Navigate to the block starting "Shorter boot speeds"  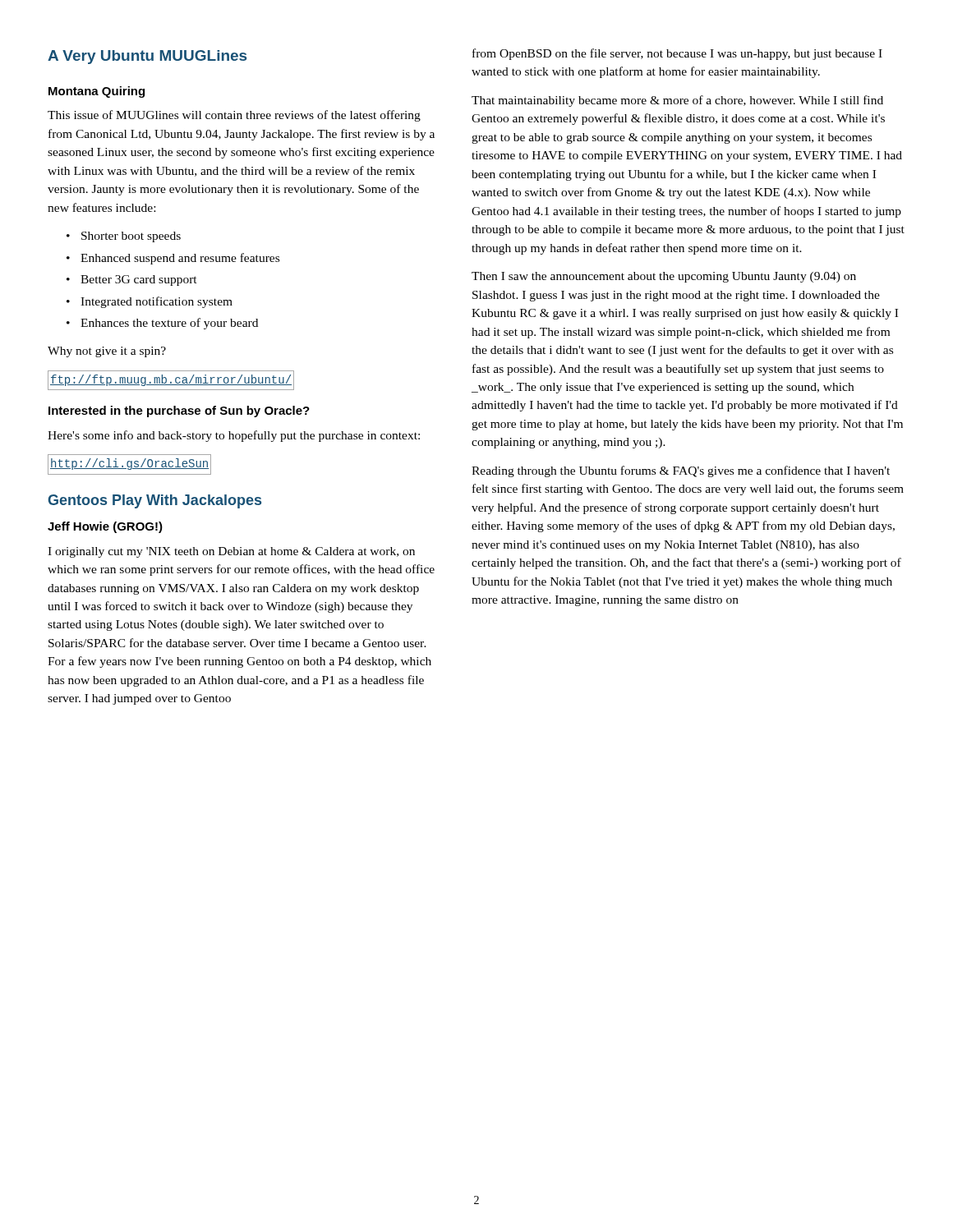(131, 235)
